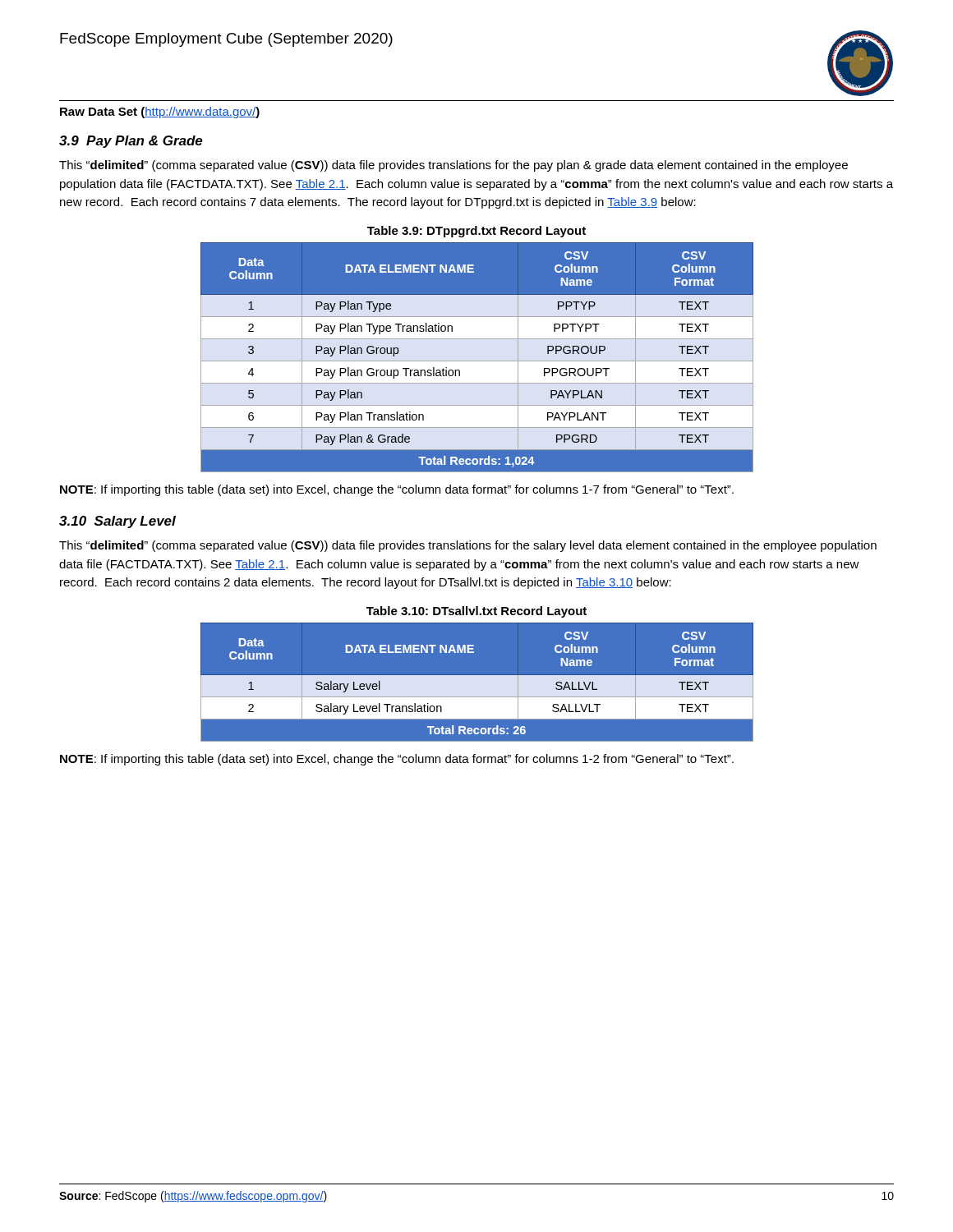Locate the text block containing "Raw Data Set"
The height and width of the screenshot is (1232, 953).
[x=160, y=111]
